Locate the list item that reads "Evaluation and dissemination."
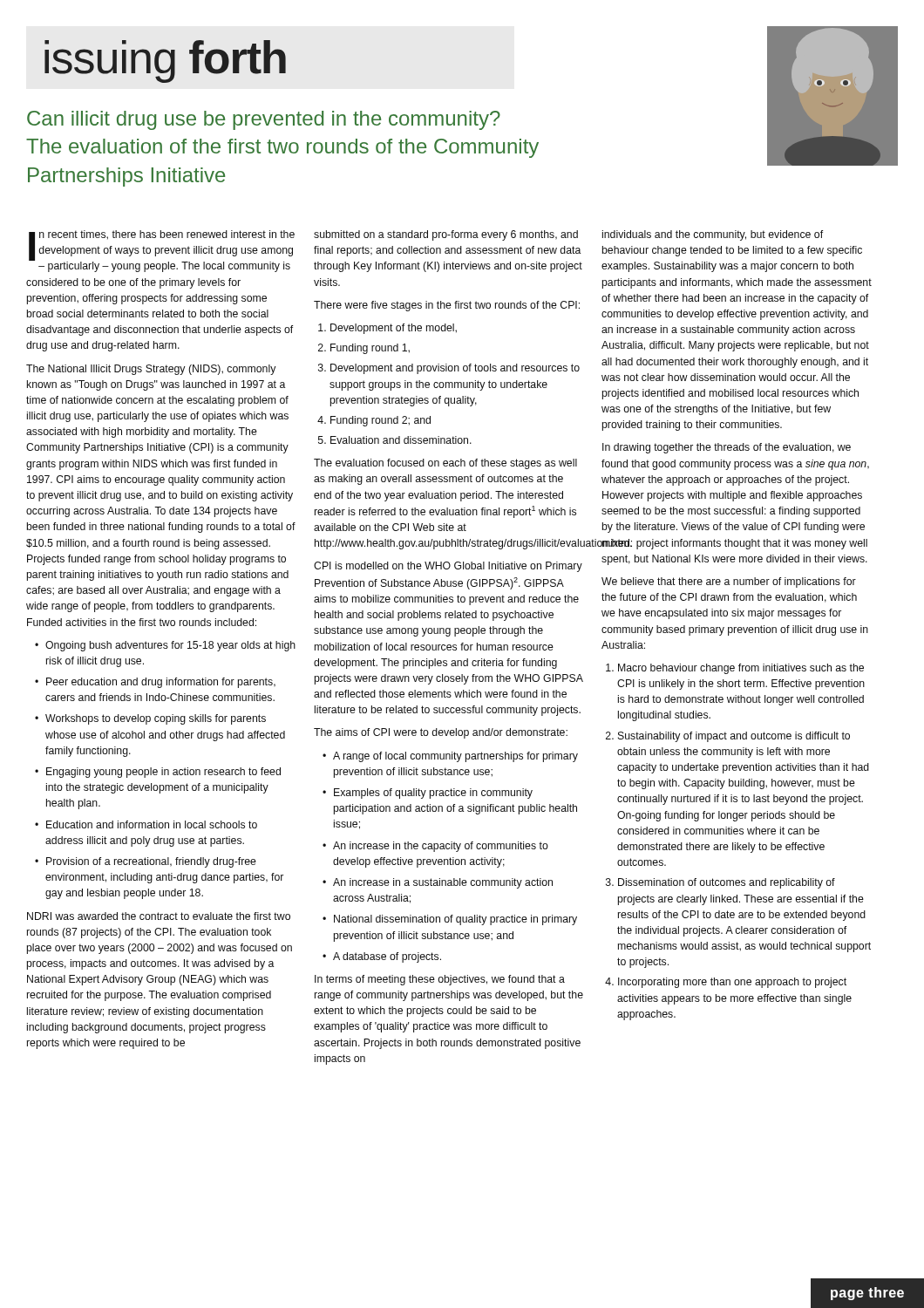 click(401, 440)
